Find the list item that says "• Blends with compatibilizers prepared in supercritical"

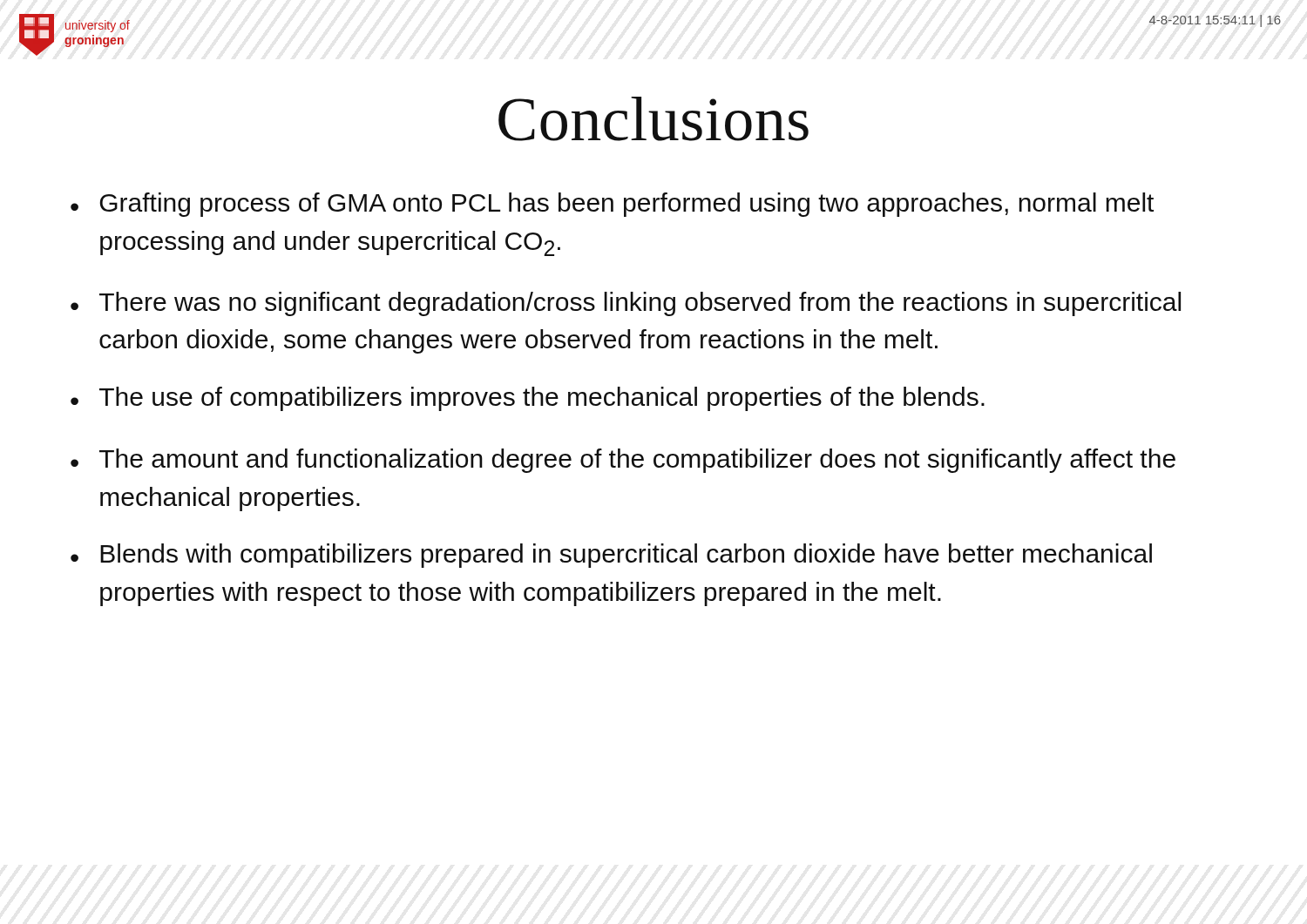click(x=654, y=573)
